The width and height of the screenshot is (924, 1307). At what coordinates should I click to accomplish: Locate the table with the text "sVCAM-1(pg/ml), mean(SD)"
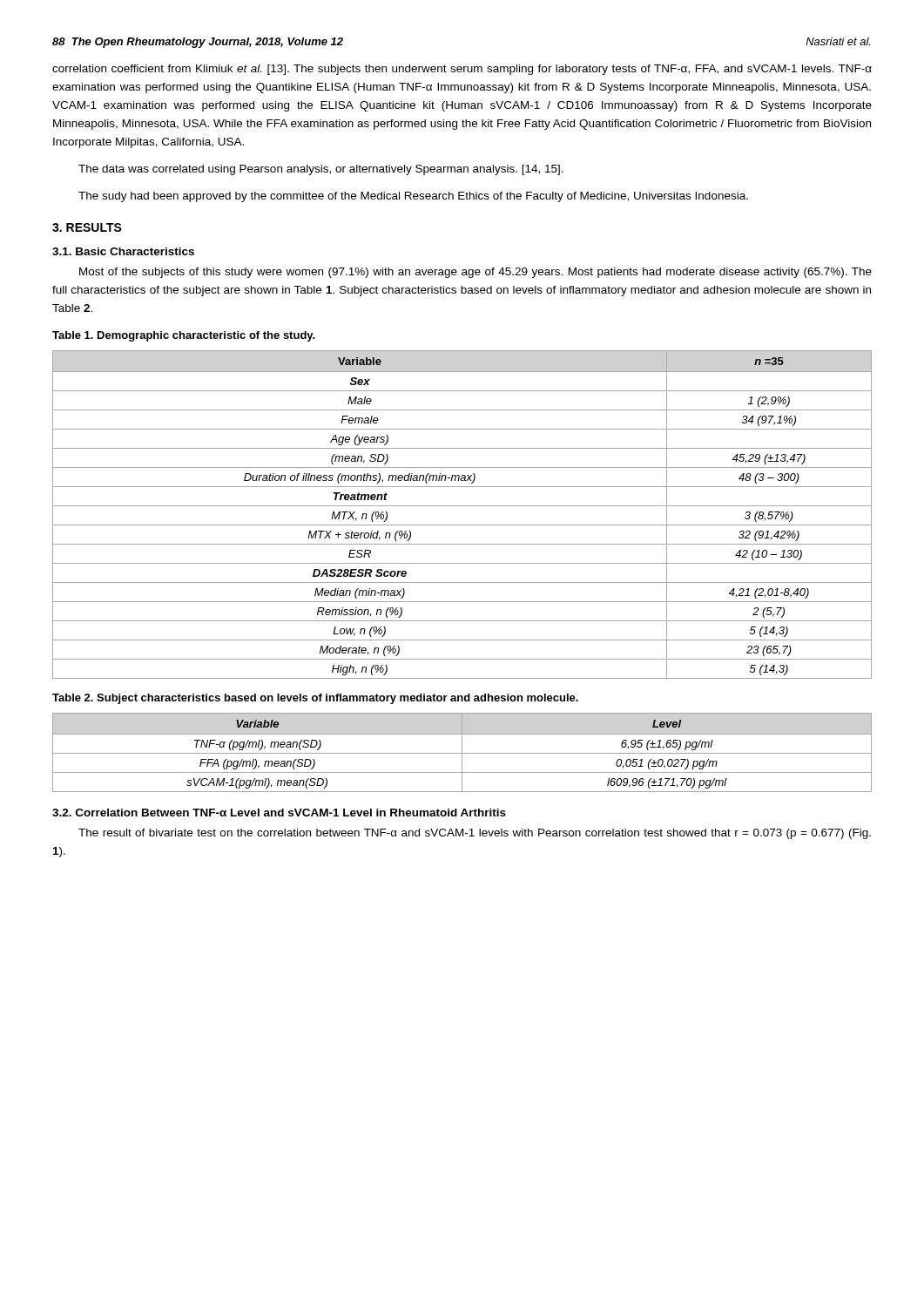[462, 753]
